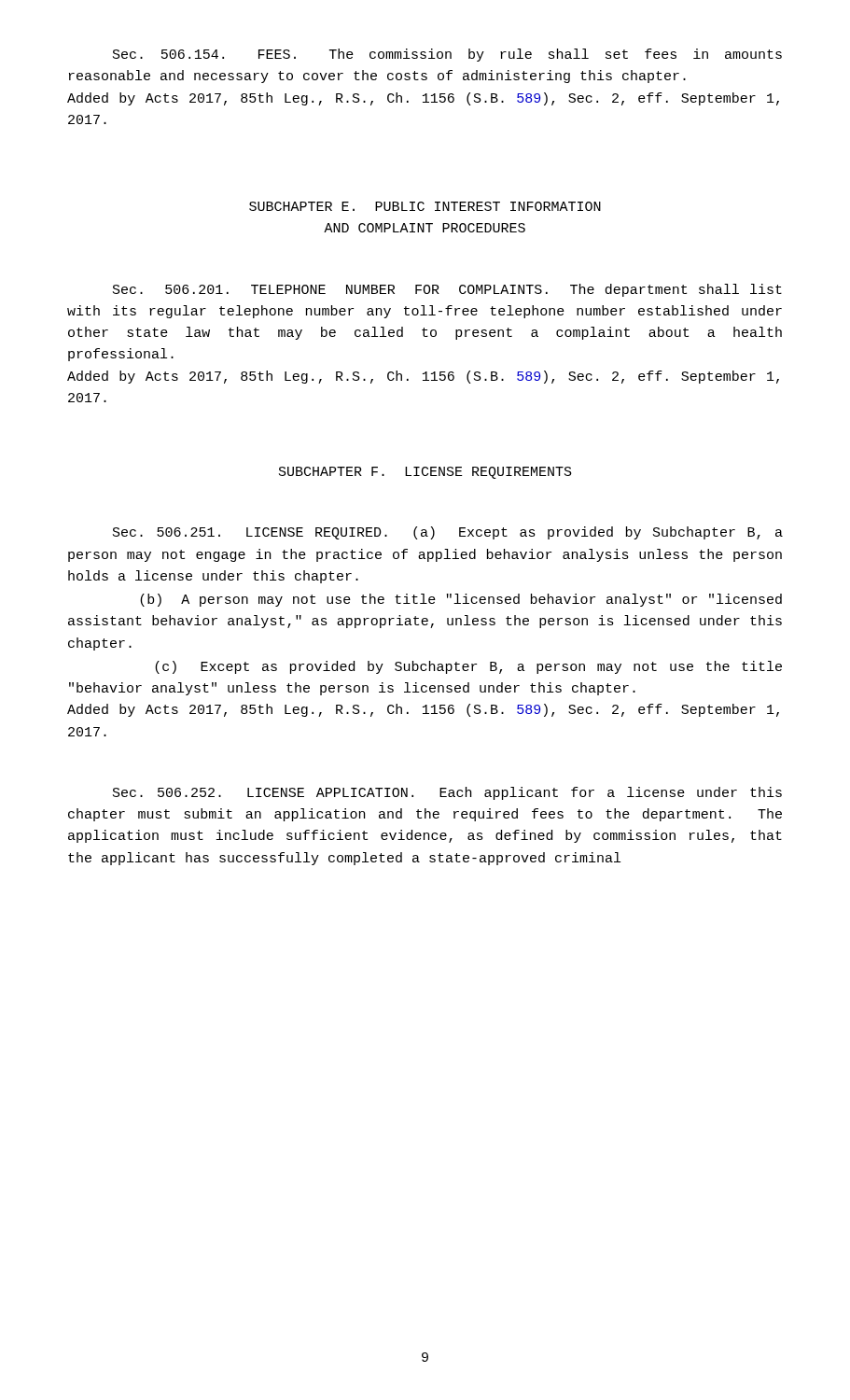The width and height of the screenshot is (850, 1400).
Task: Locate the passage starting "Sec. 506.251. LICENSE"
Action: tap(425, 633)
